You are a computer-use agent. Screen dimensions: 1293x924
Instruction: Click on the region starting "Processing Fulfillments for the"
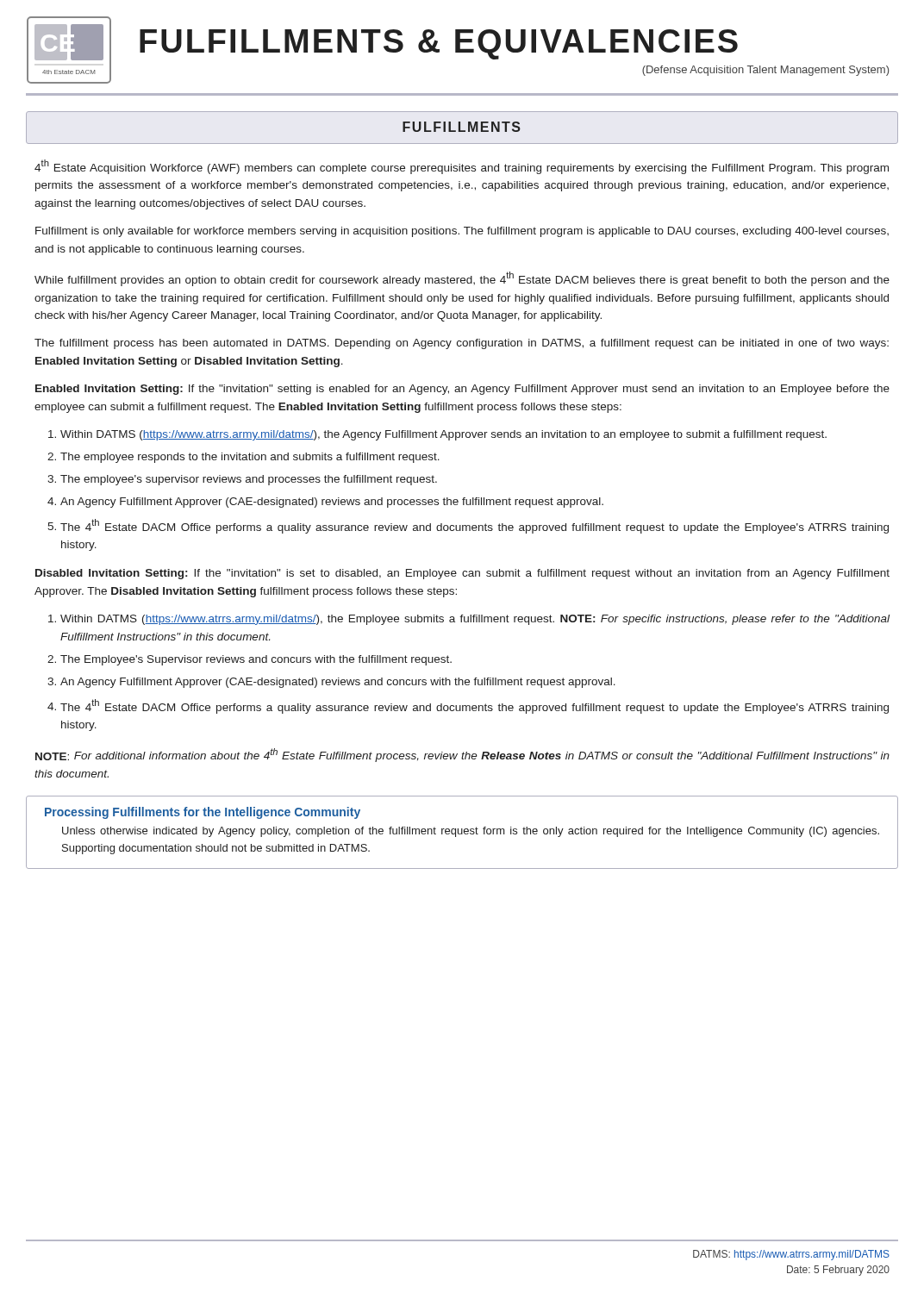pos(462,831)
